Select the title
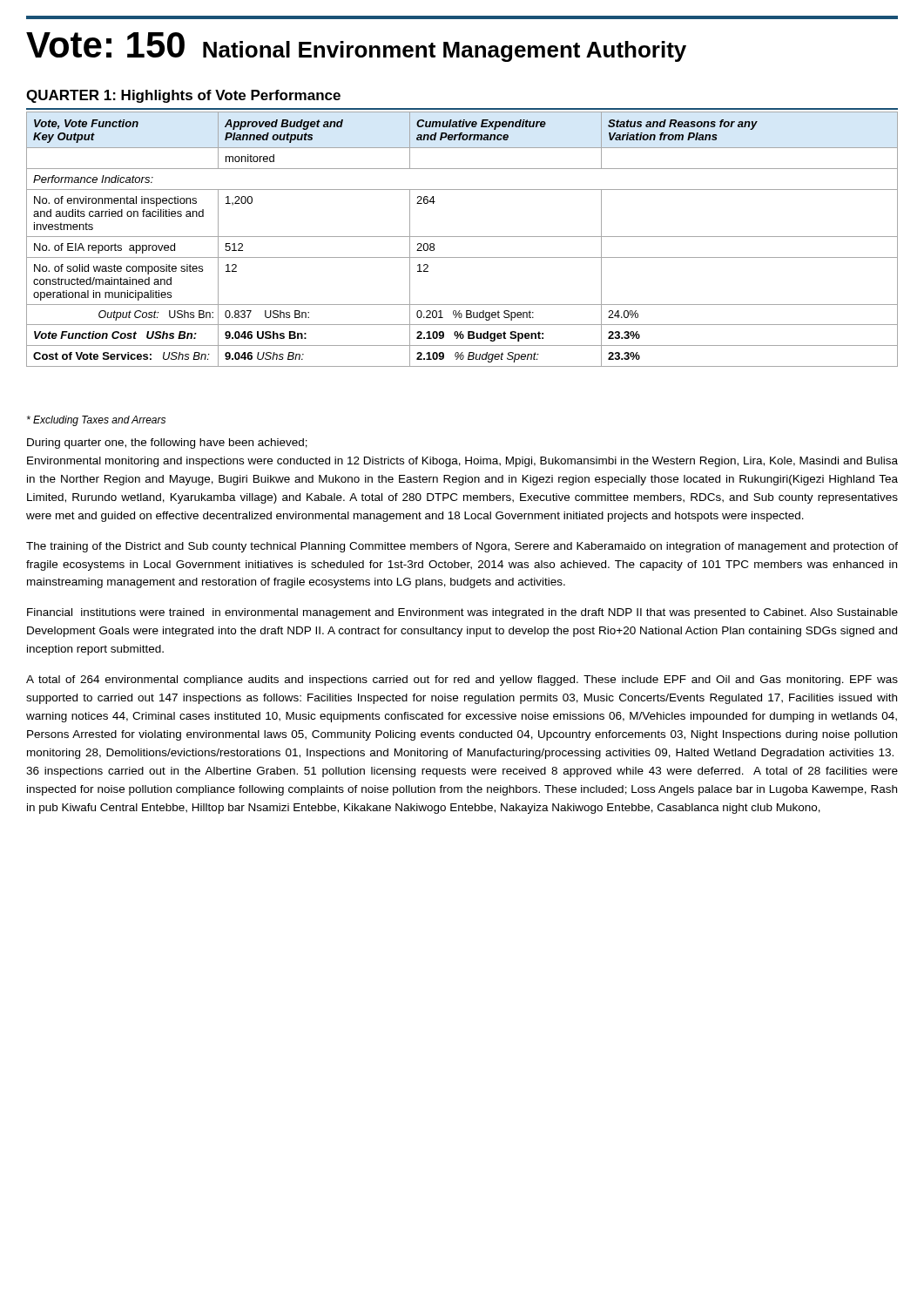Screen dimensions: 1307x924 [x=356, y=45]
